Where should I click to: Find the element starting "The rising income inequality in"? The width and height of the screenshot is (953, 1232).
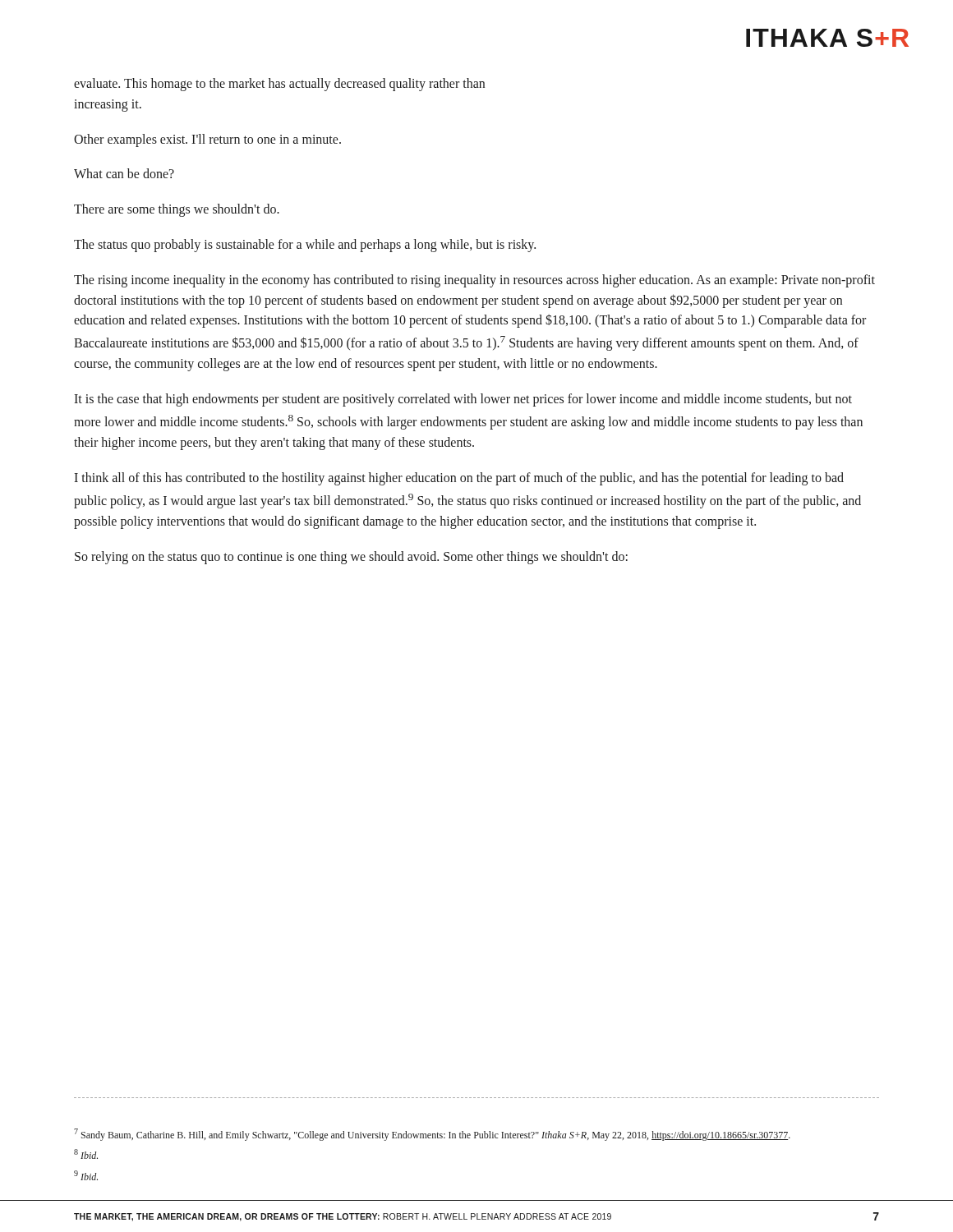pos(476,322)
